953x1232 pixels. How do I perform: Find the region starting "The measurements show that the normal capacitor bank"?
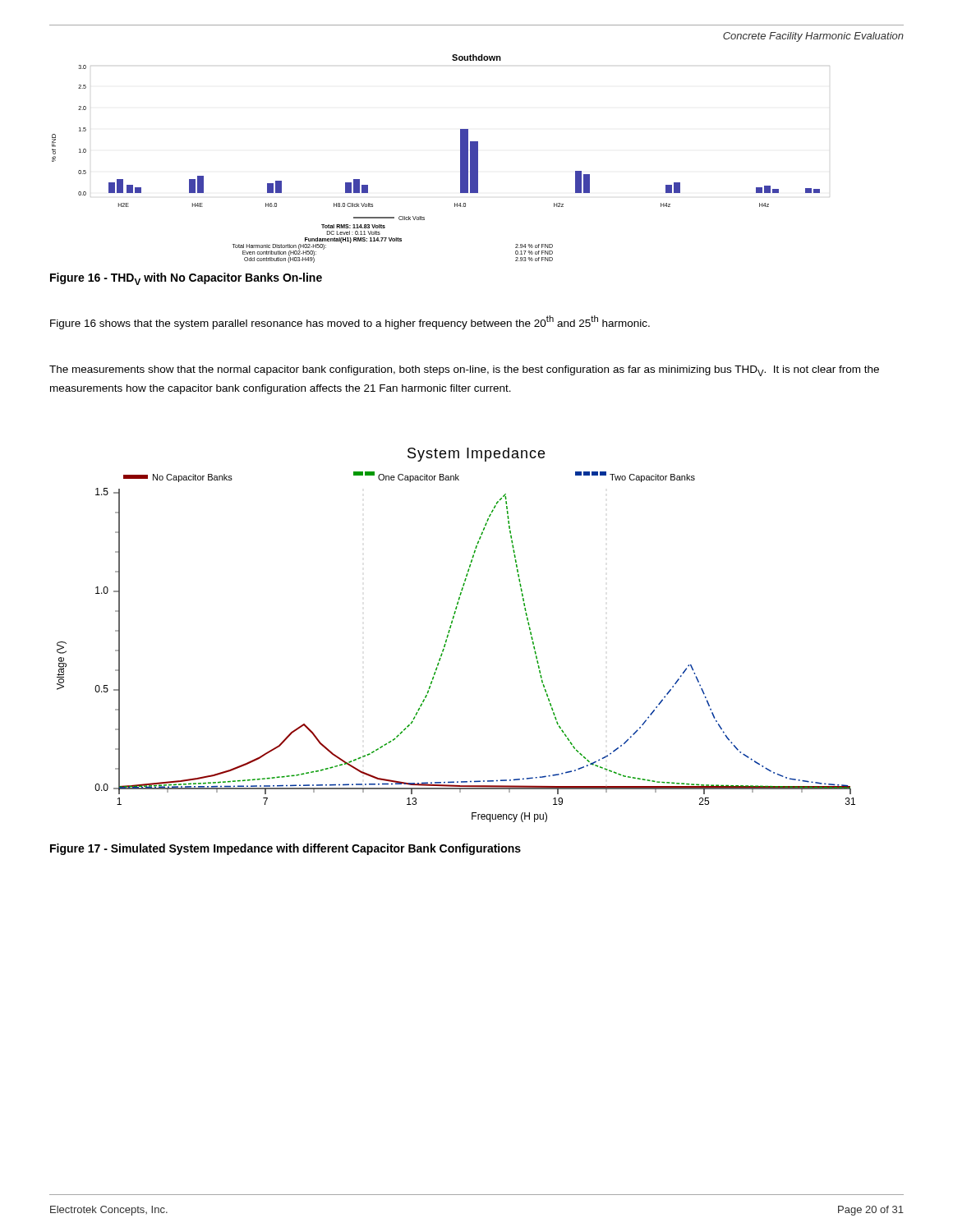point(464,379)
